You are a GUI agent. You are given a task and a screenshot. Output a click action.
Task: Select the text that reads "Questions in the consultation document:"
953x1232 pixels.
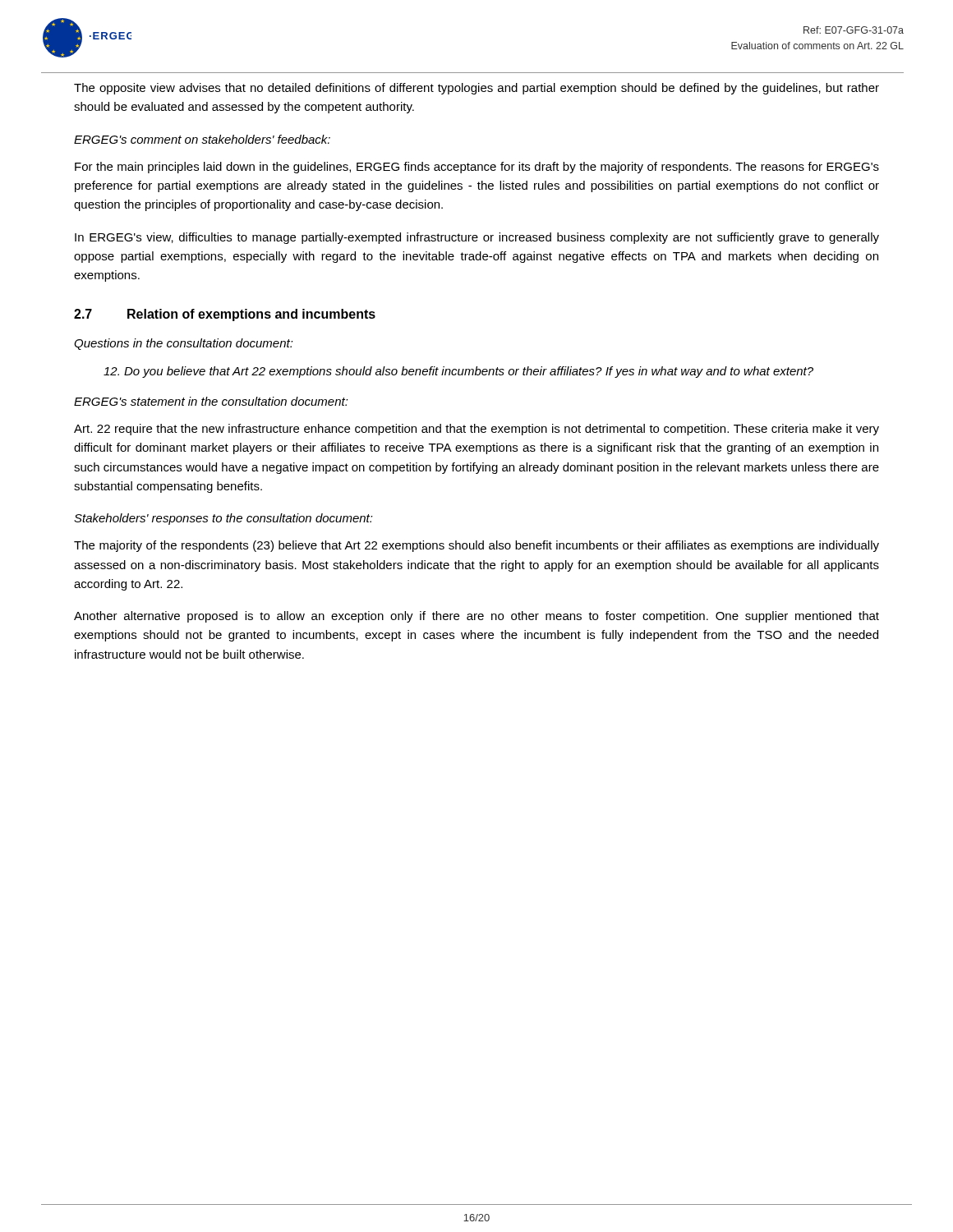point(184,343)
